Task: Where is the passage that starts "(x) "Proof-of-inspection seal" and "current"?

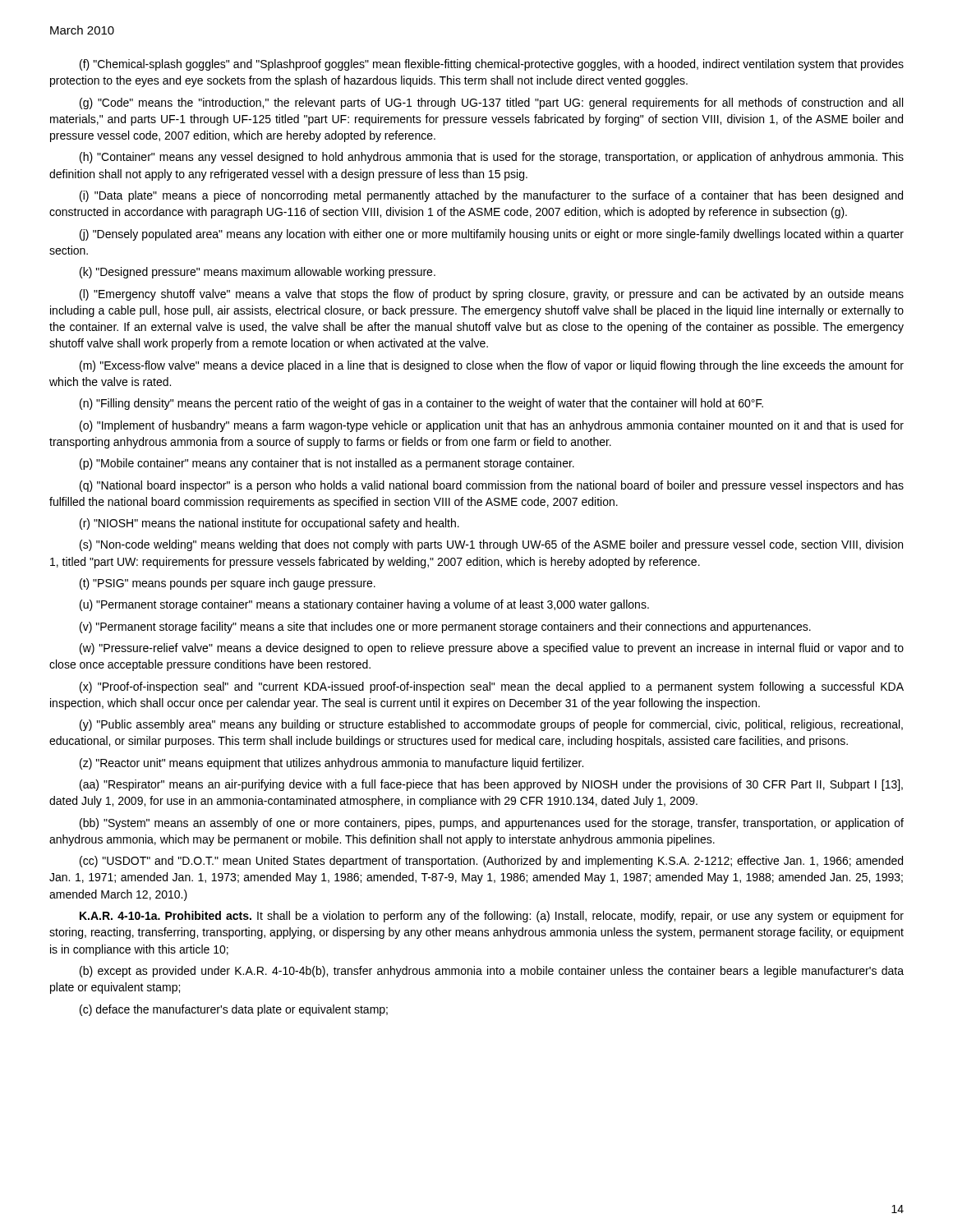Action: pyautogui.click(x=476, y=695)
